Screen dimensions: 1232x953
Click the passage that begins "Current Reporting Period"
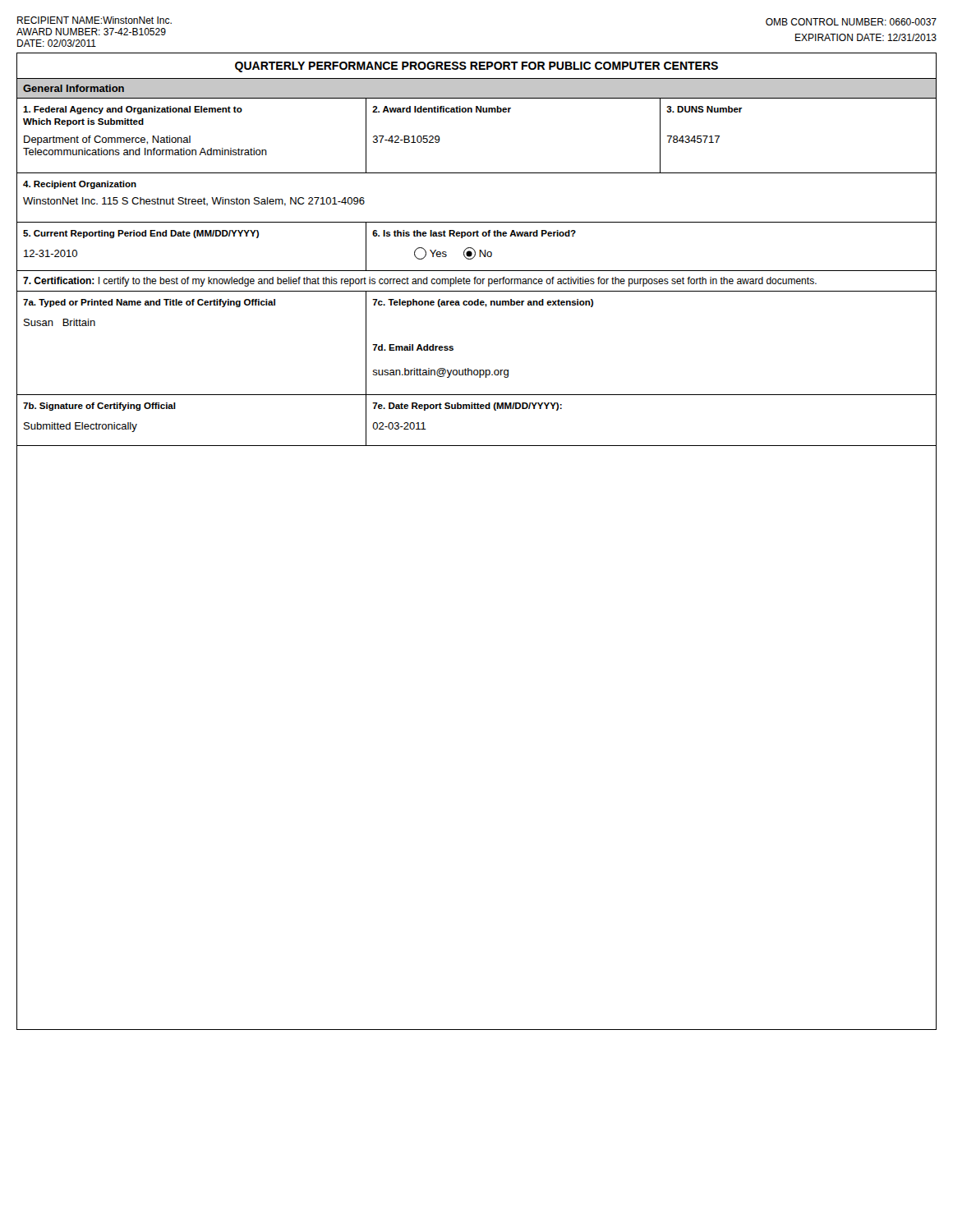141,233
